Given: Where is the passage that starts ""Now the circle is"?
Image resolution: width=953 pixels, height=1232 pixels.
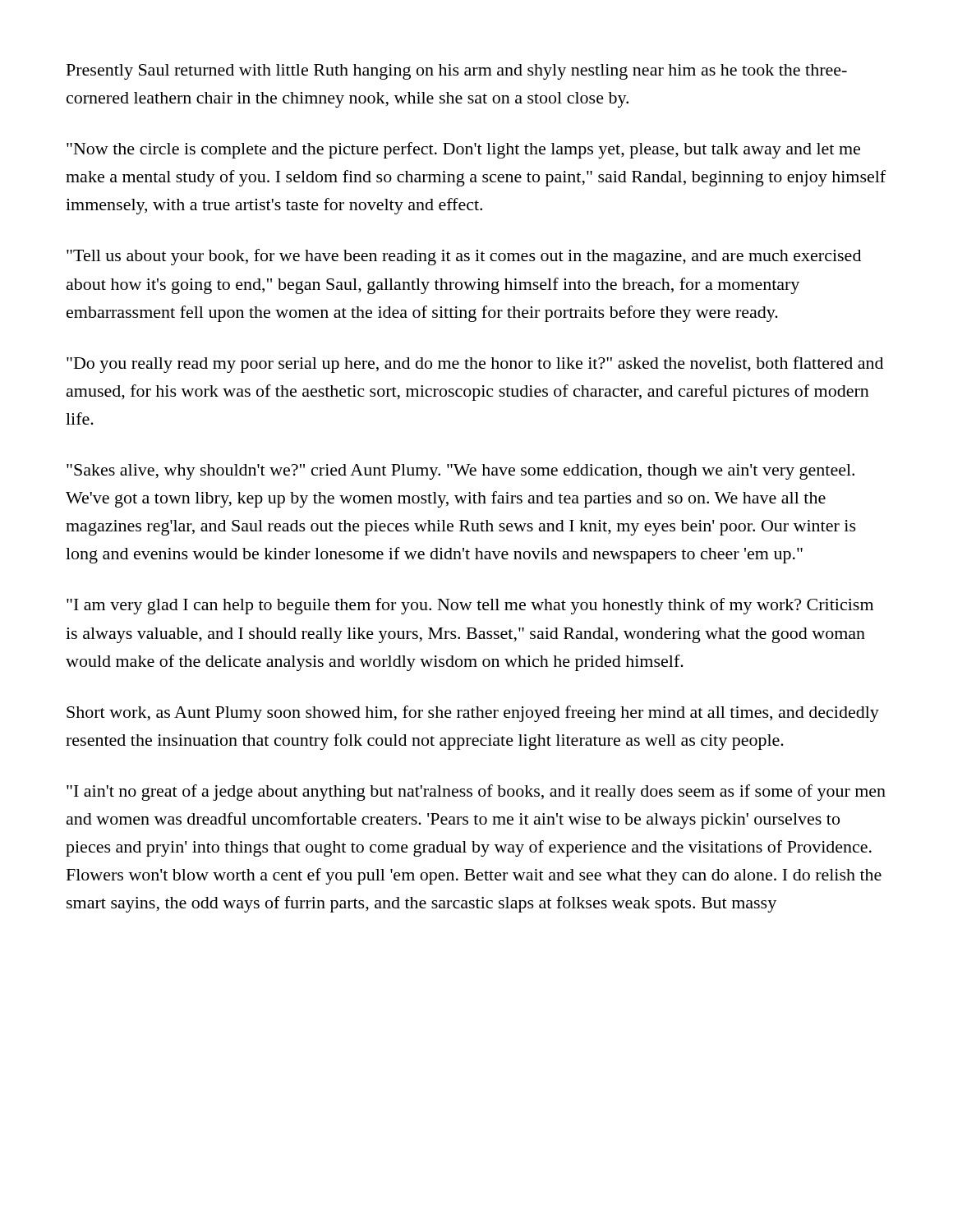Looking at the screenshot, I should tap(476, 176).
